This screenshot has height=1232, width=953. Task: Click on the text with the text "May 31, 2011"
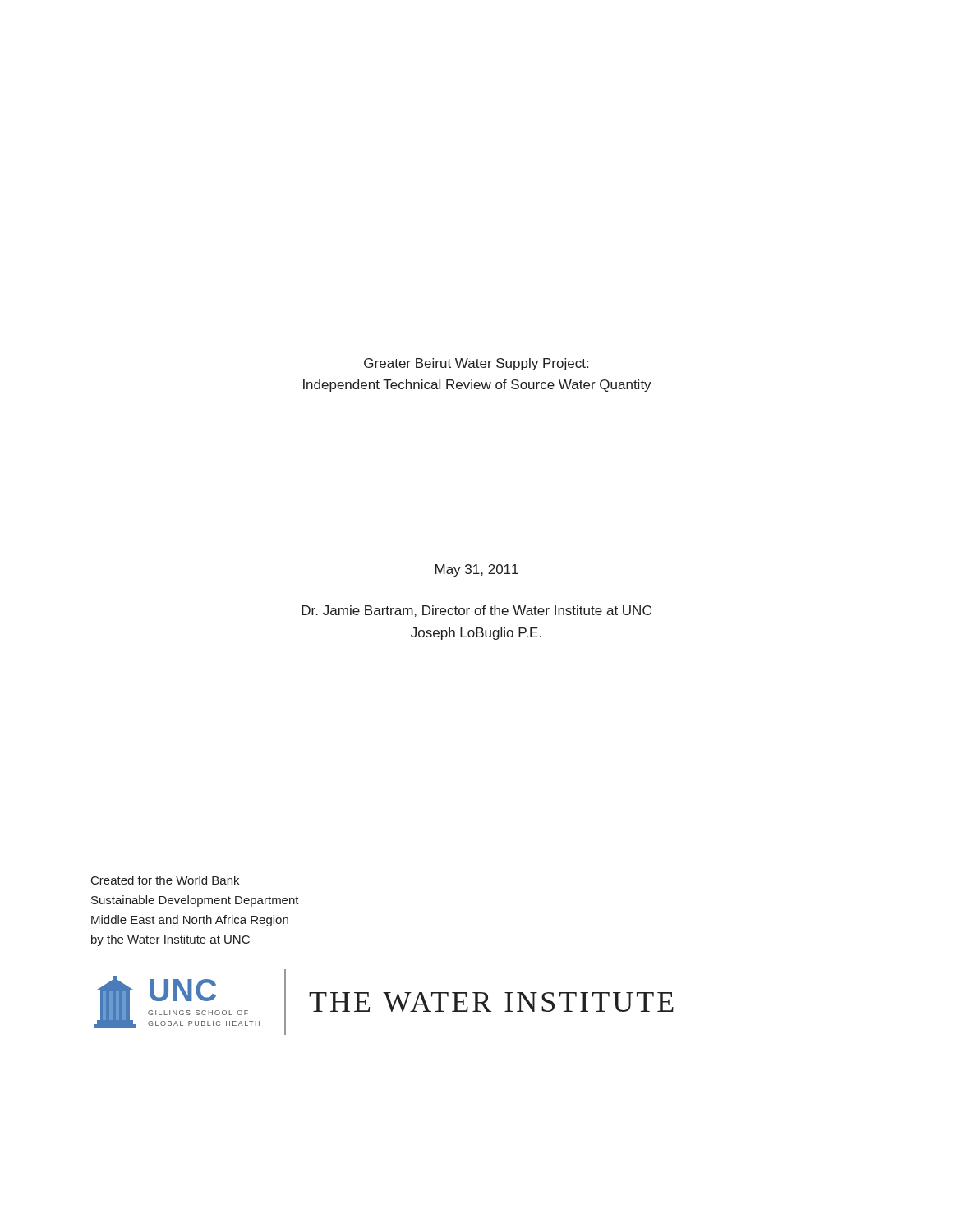click(x=476, y=570)
